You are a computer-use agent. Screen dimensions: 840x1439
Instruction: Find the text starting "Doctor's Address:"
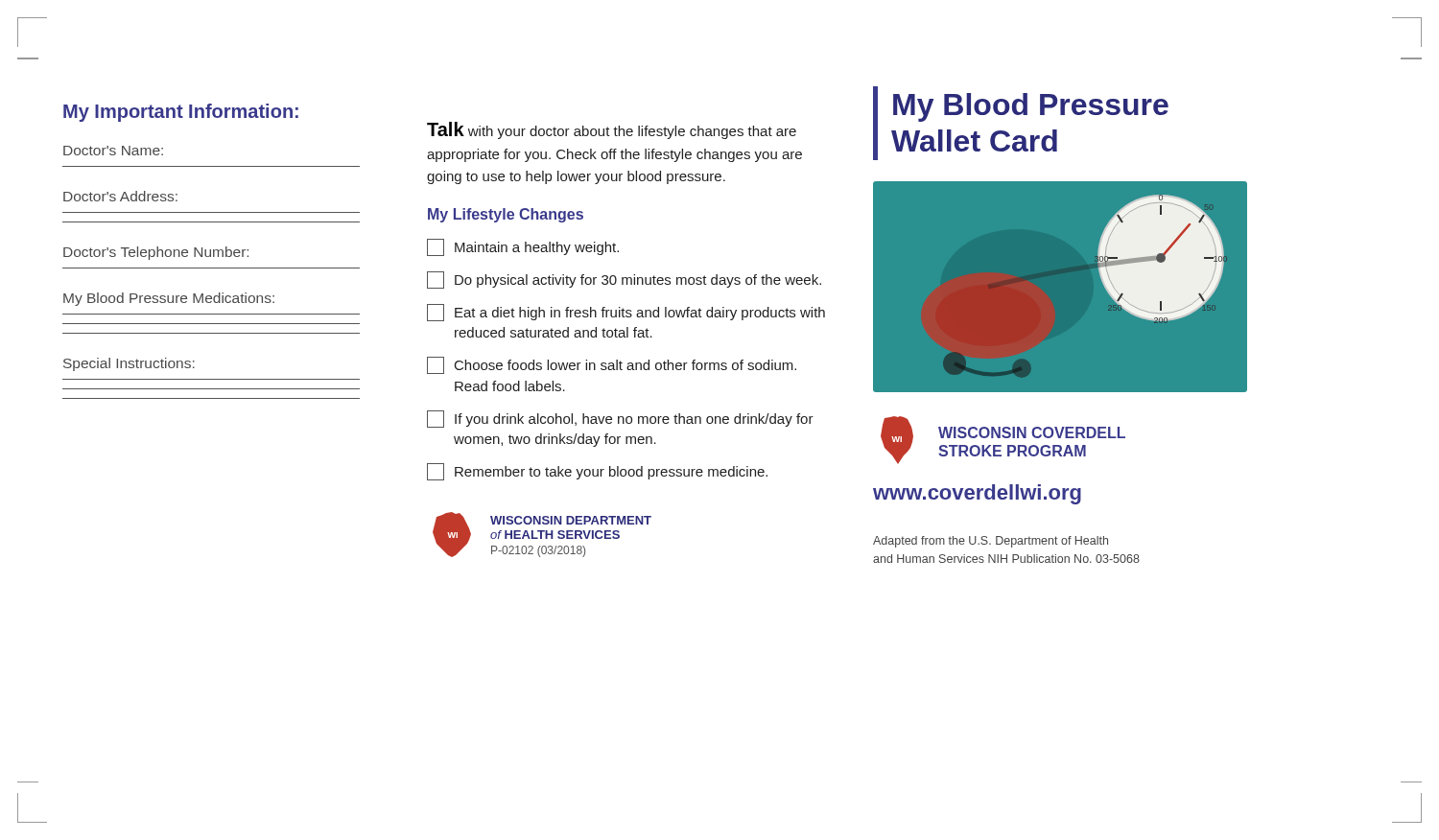[x=120, y=196]
